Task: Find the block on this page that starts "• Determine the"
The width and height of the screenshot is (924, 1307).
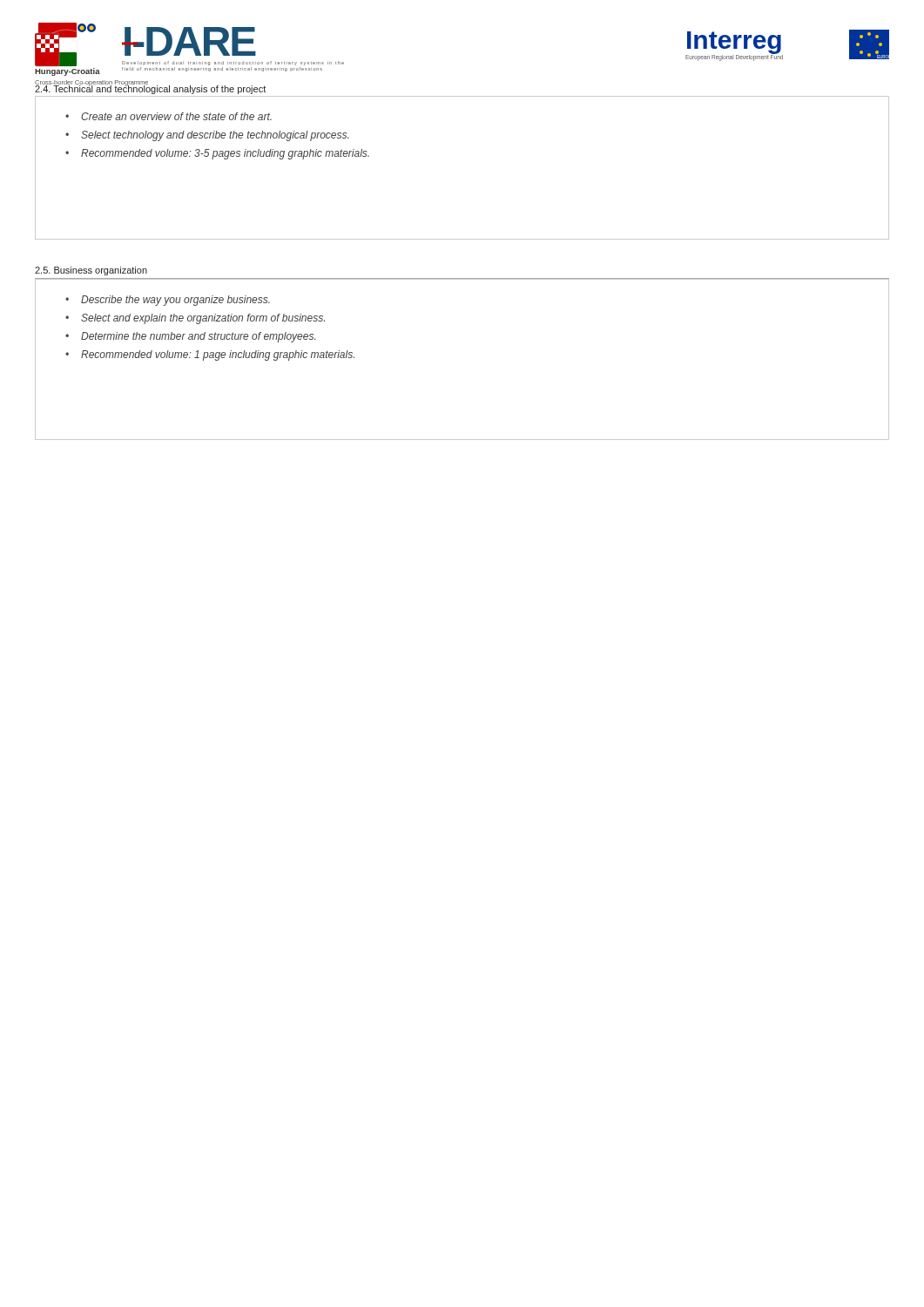Action: pos(191,336)
